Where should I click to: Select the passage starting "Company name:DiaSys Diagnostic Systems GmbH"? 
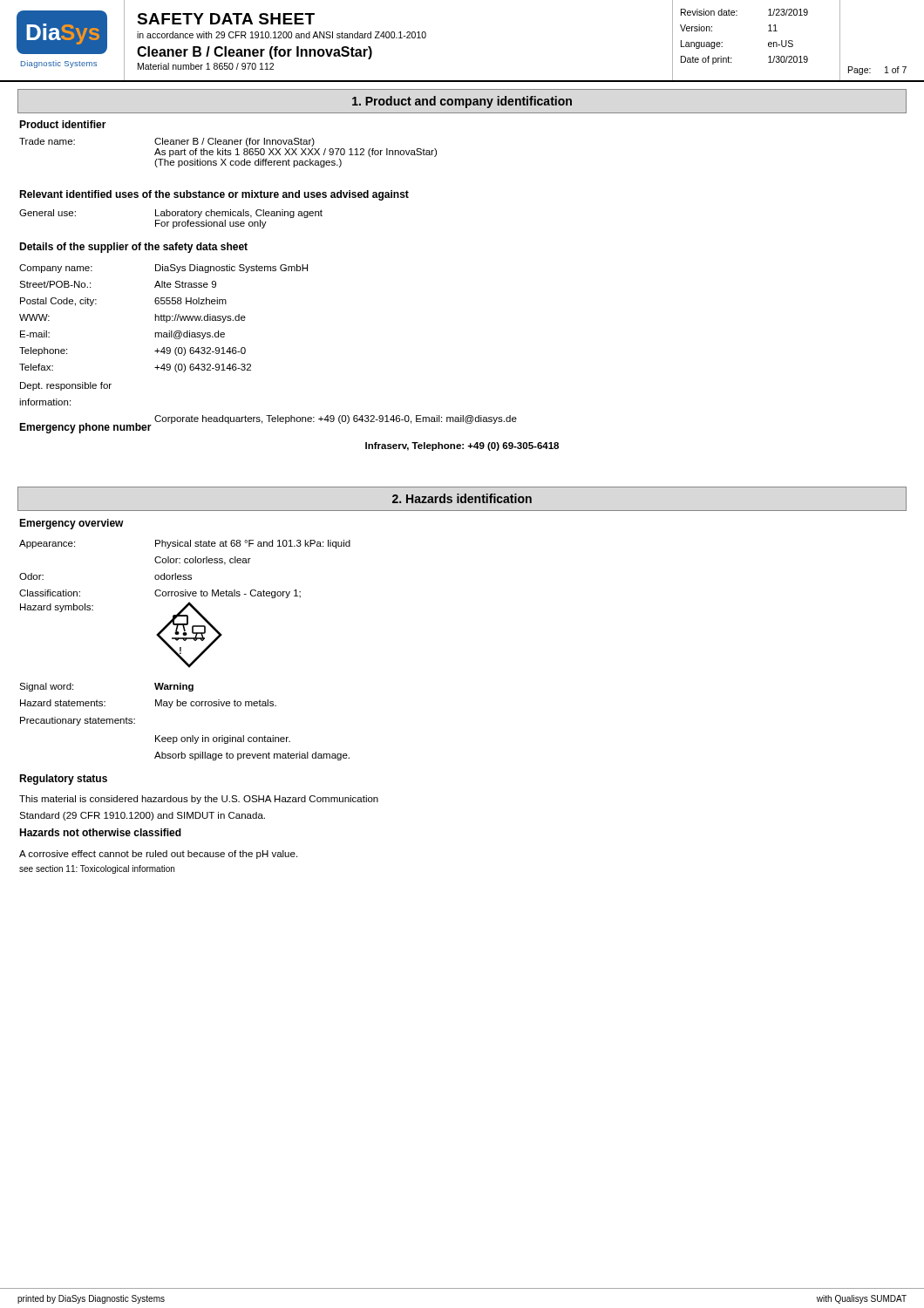click(163, 269)
